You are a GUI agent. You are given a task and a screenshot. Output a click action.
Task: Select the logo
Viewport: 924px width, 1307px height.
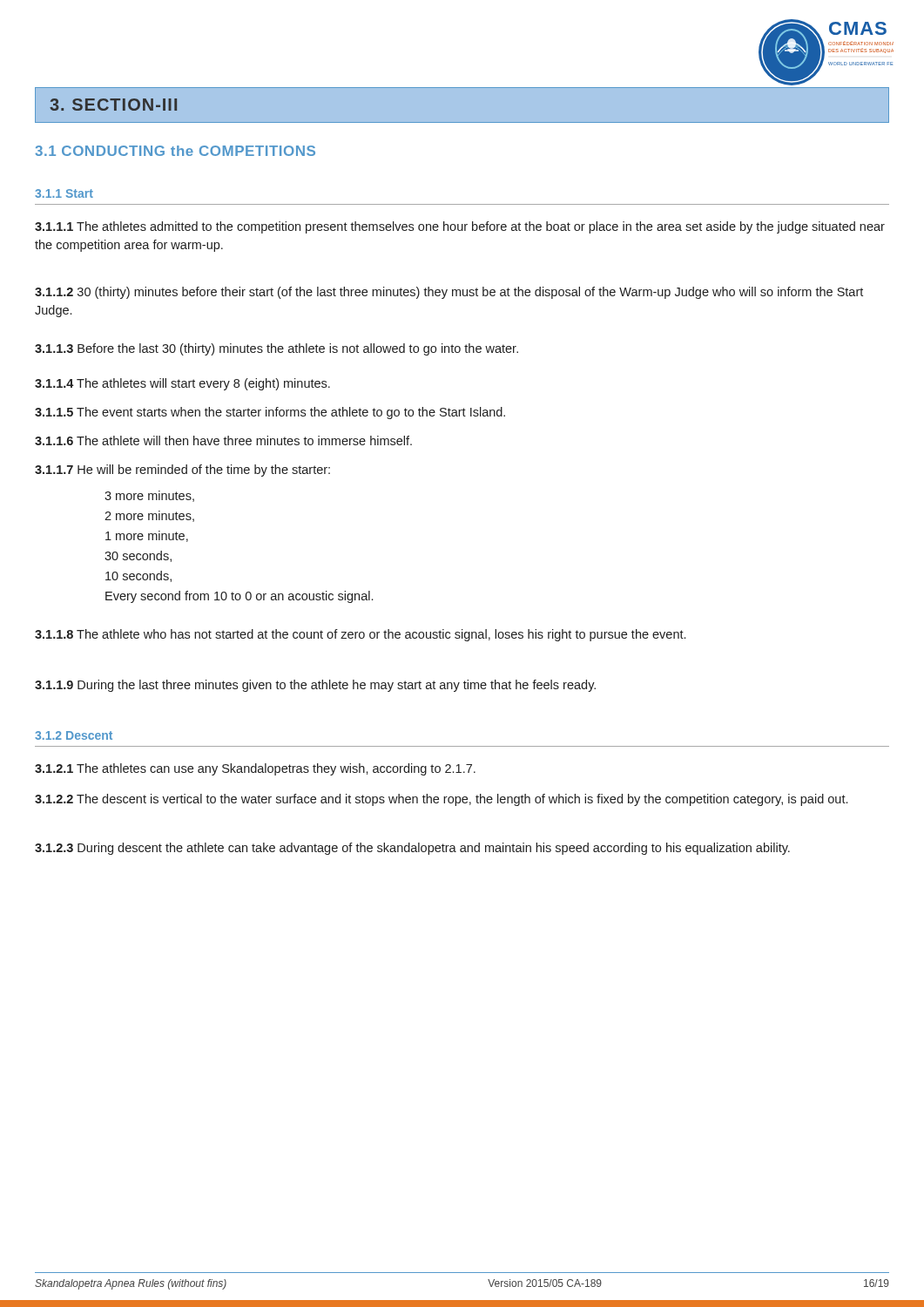[828, 54]
